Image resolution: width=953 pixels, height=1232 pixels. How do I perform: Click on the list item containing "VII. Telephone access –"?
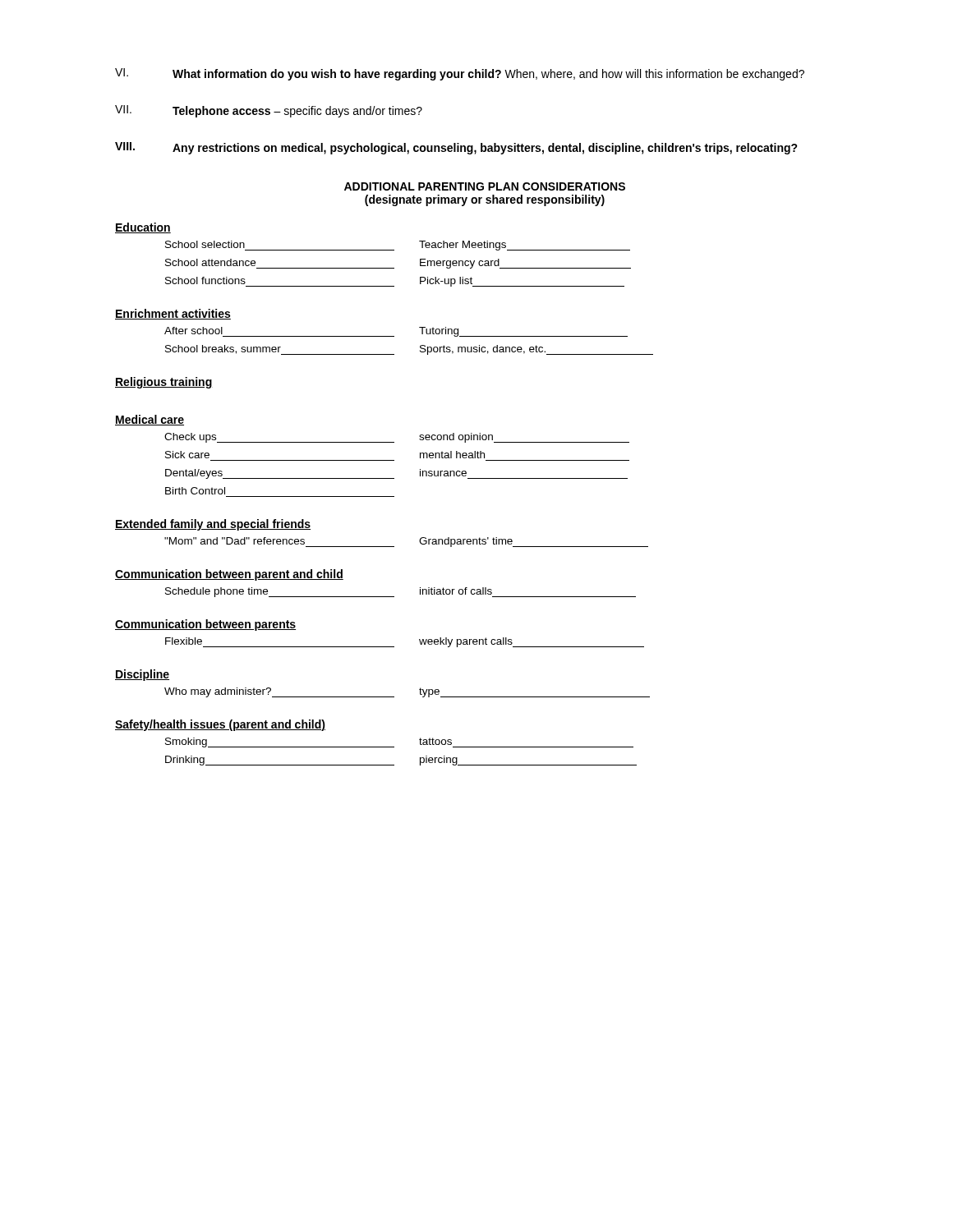pos(269,111)
